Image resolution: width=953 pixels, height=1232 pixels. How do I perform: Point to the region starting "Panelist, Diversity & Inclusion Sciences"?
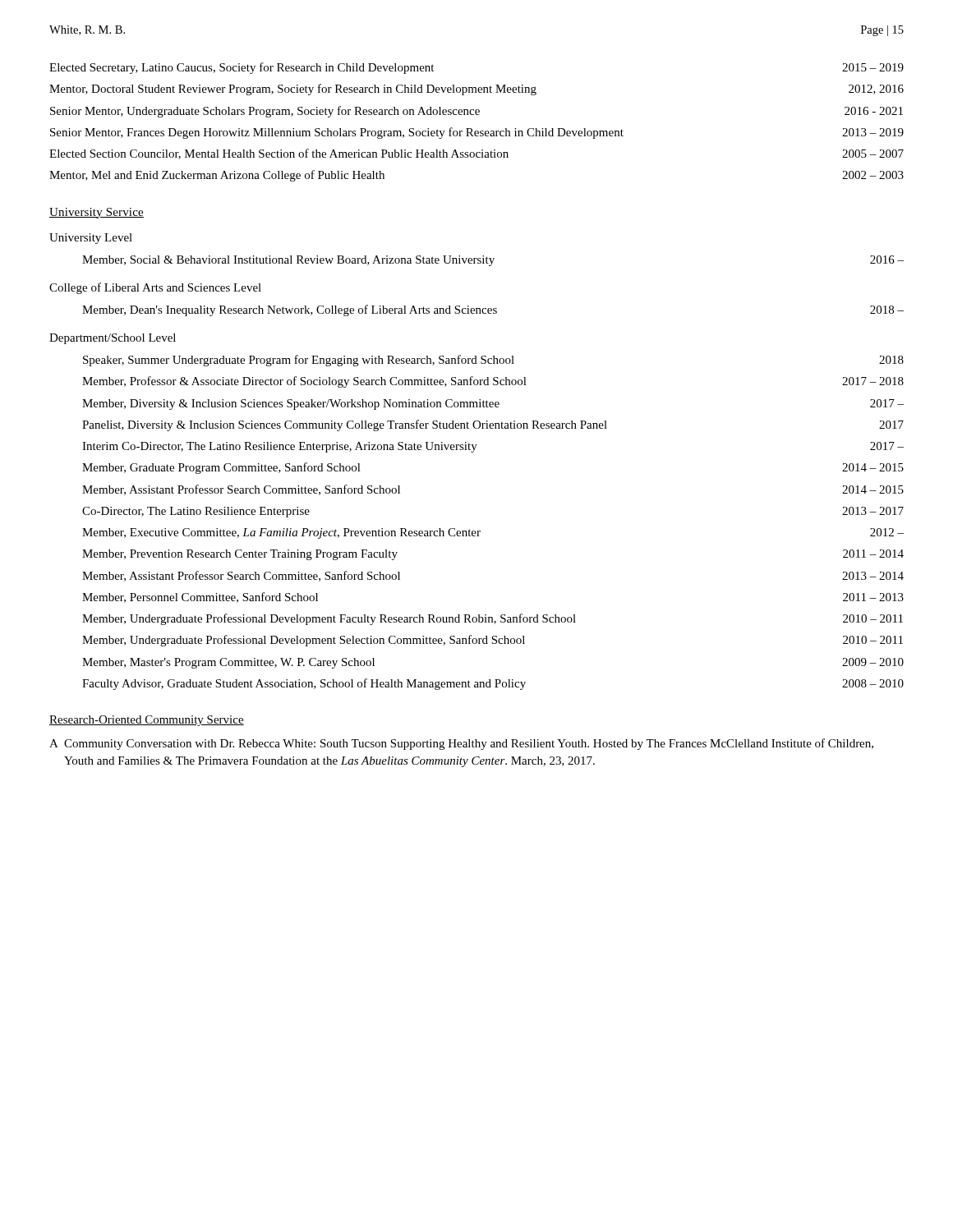[493, 424]
